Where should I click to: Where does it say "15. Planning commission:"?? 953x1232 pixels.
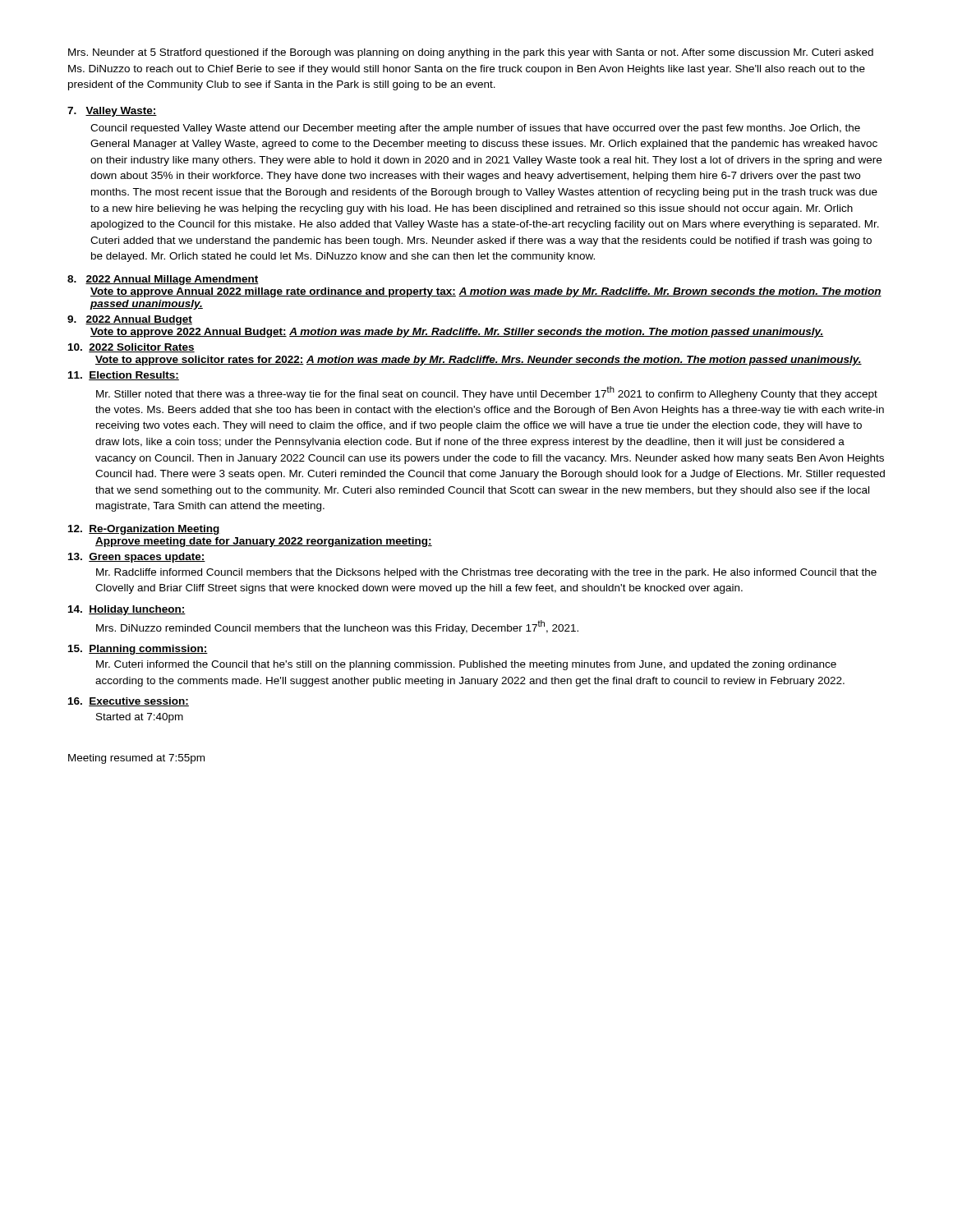click(137, 648)
